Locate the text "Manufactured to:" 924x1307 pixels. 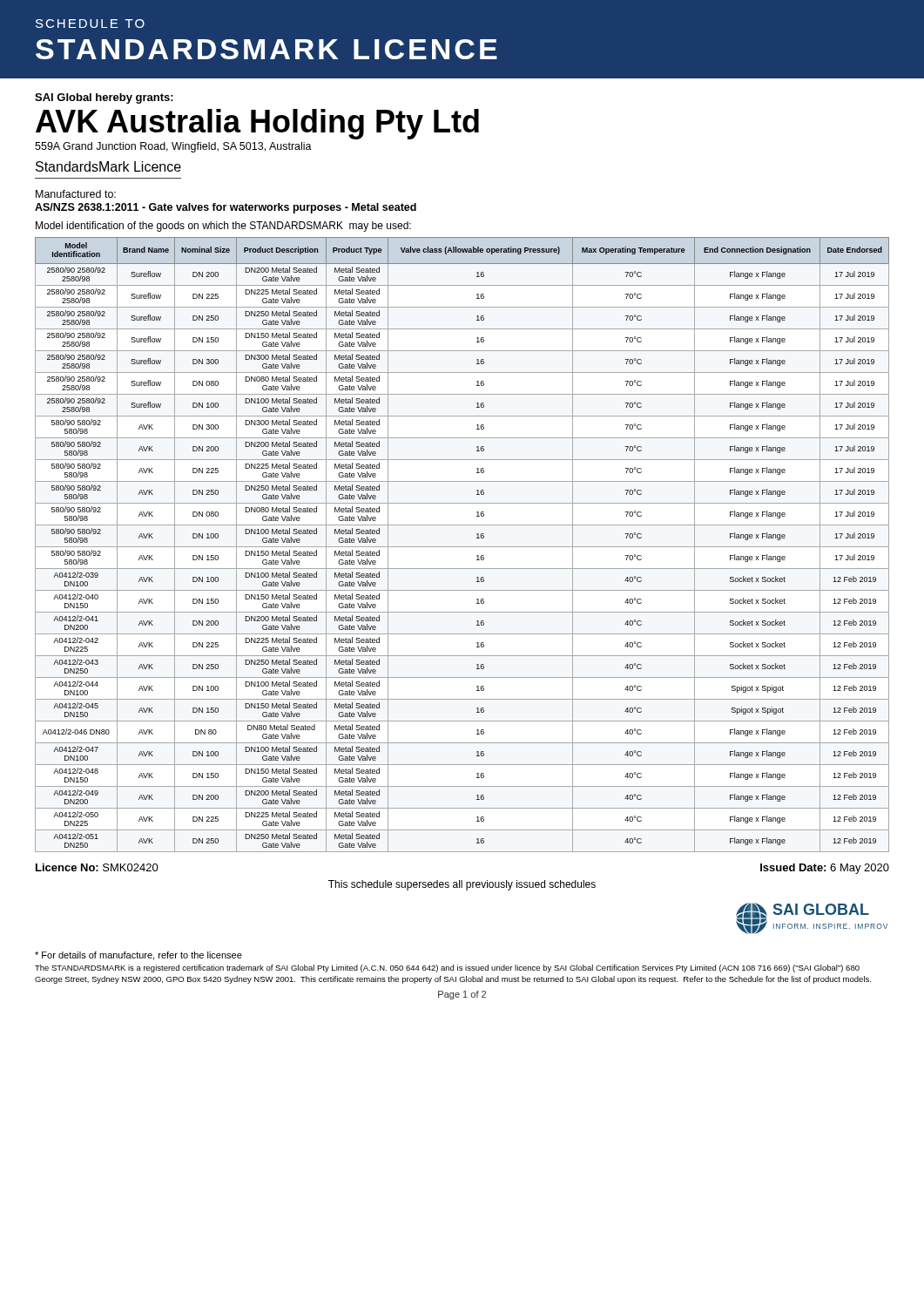pyautogui.click(x=76, y=194)
